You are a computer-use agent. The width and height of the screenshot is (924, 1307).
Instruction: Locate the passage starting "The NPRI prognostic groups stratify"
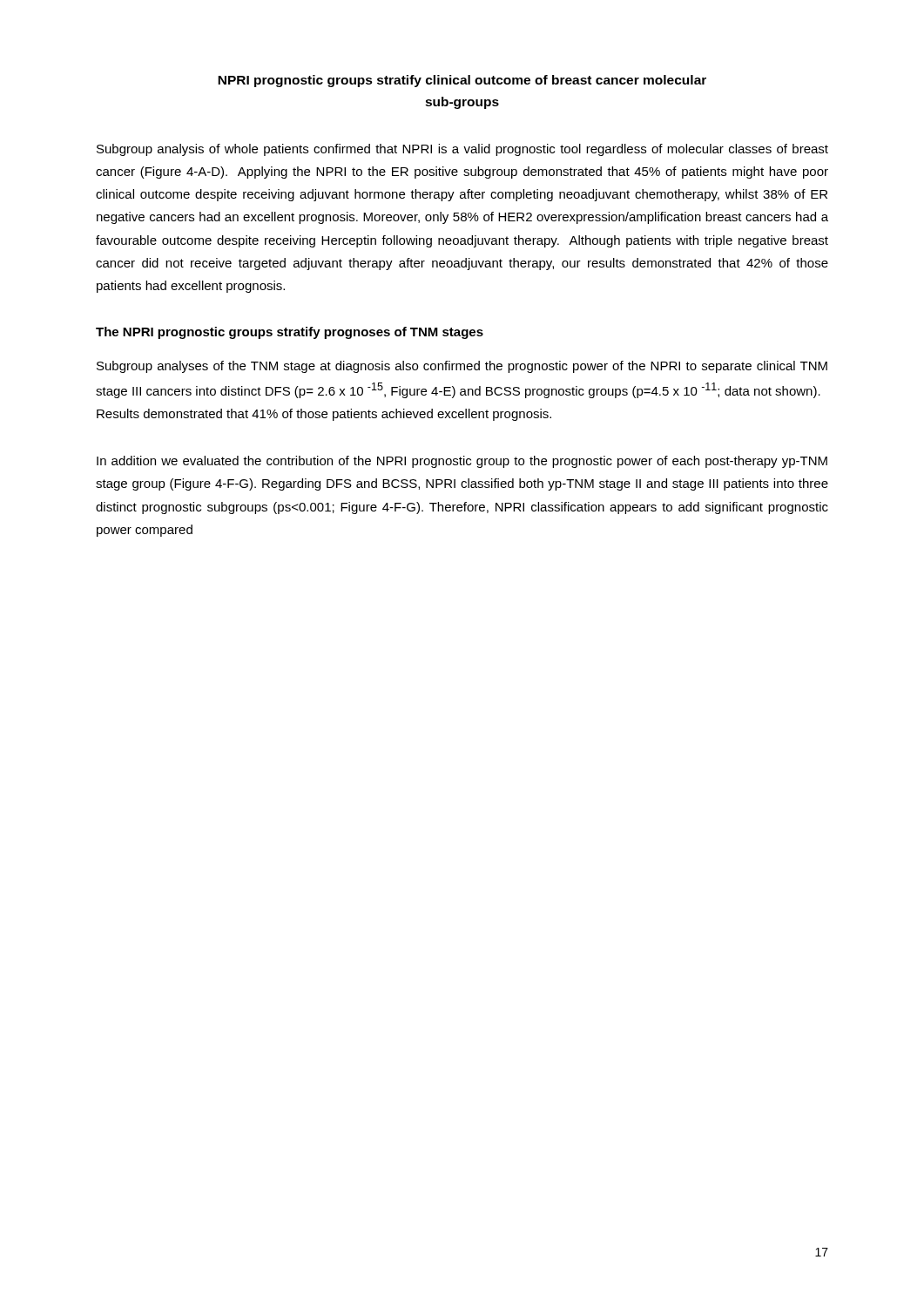290,332
